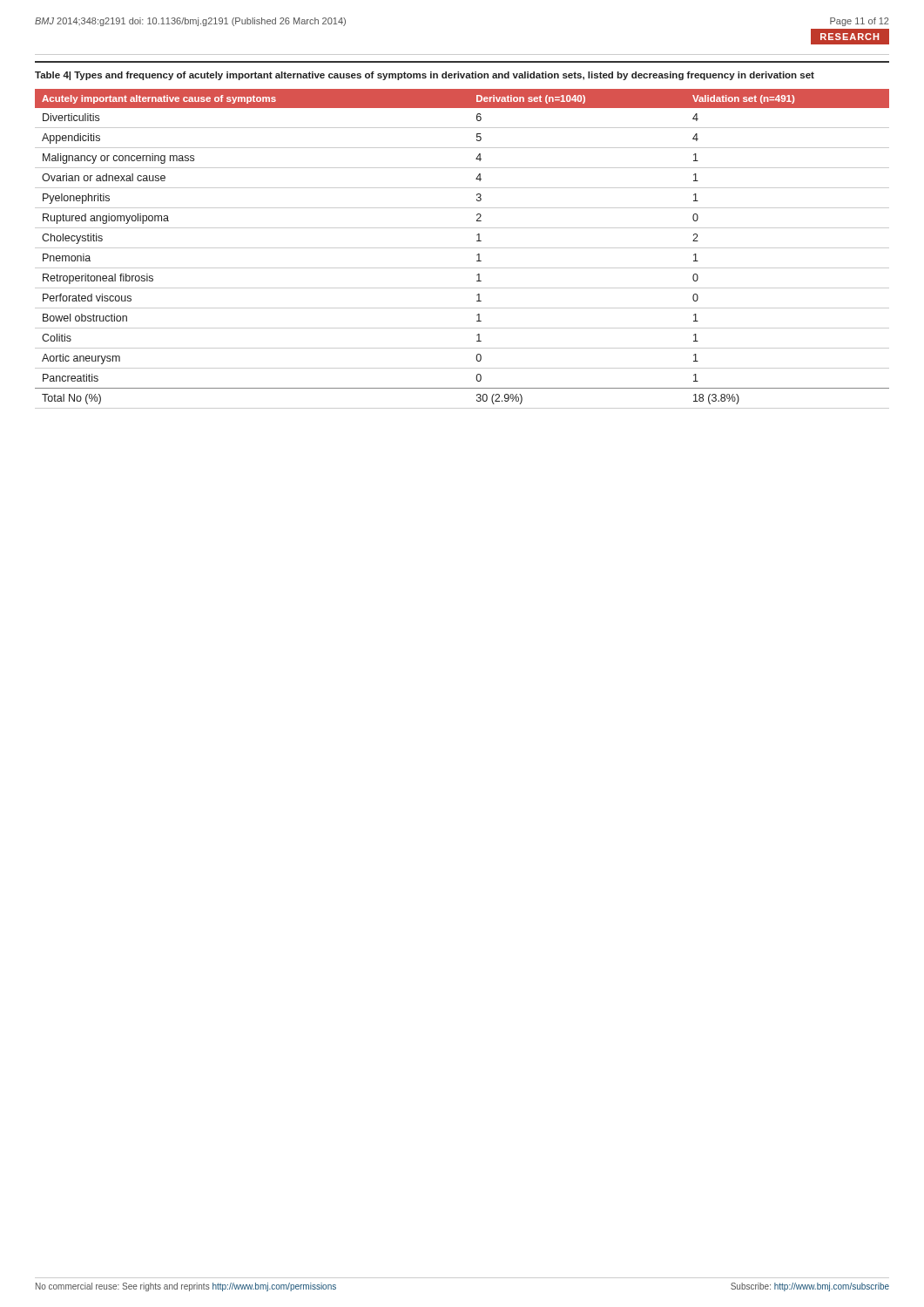924x1307 pixels.
Task: Point to the block starting "Table 4| Types and frequency"
Action: pyautogui.click(x=425, y=75)
